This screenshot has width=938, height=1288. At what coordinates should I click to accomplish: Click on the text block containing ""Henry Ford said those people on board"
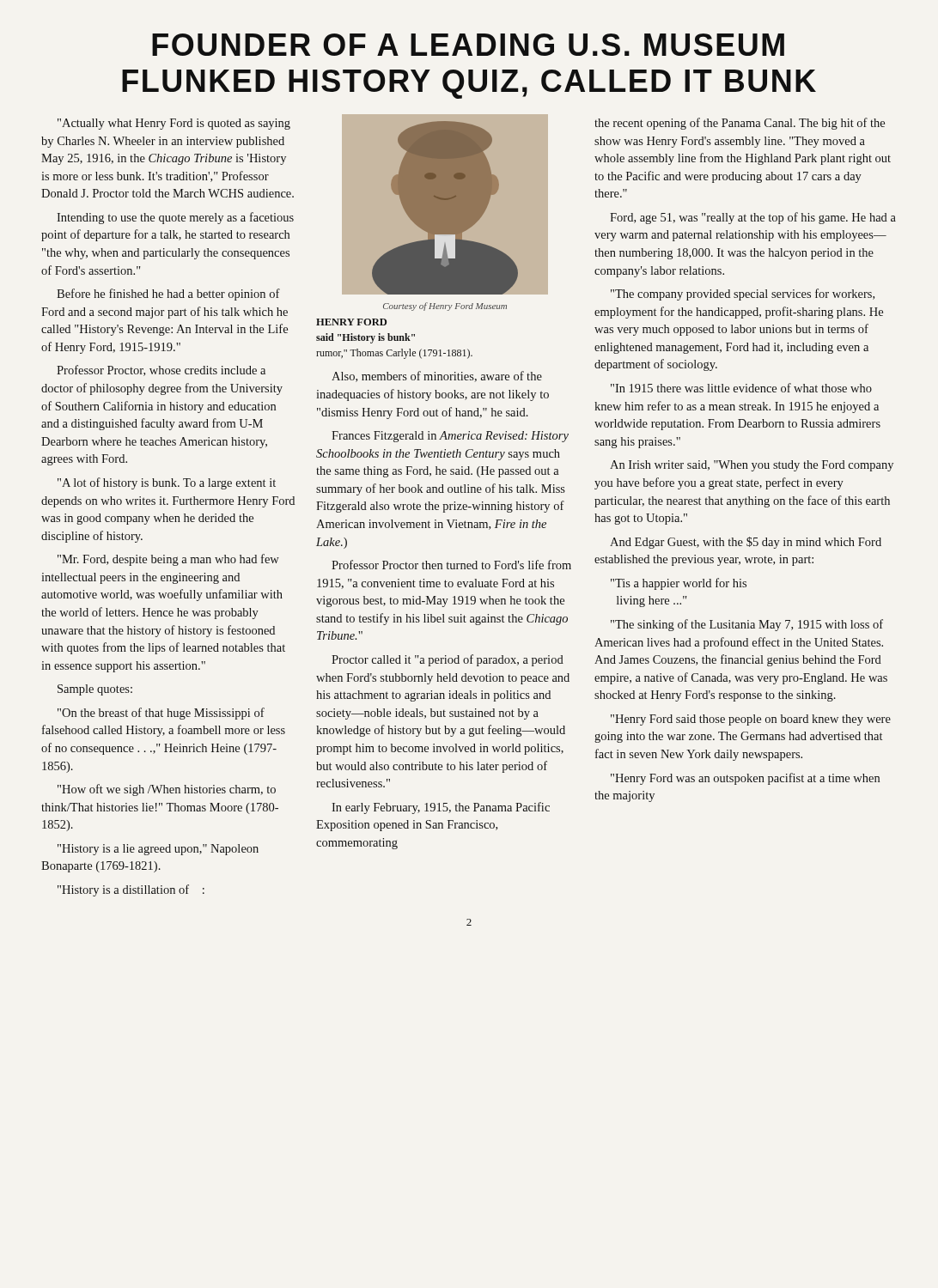tap(746, 736)
